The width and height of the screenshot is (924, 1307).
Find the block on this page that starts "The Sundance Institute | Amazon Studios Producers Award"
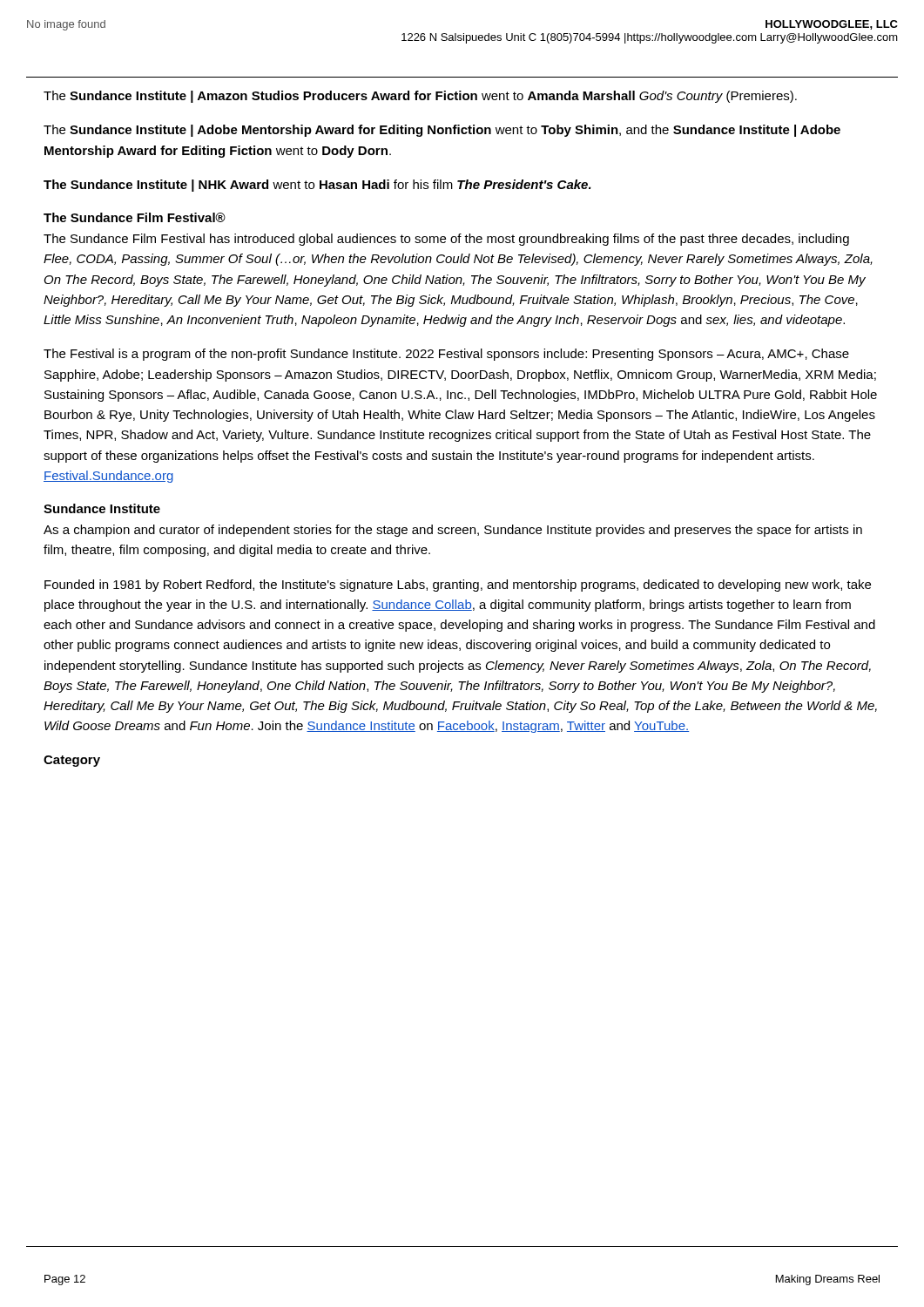coord(421,95)
